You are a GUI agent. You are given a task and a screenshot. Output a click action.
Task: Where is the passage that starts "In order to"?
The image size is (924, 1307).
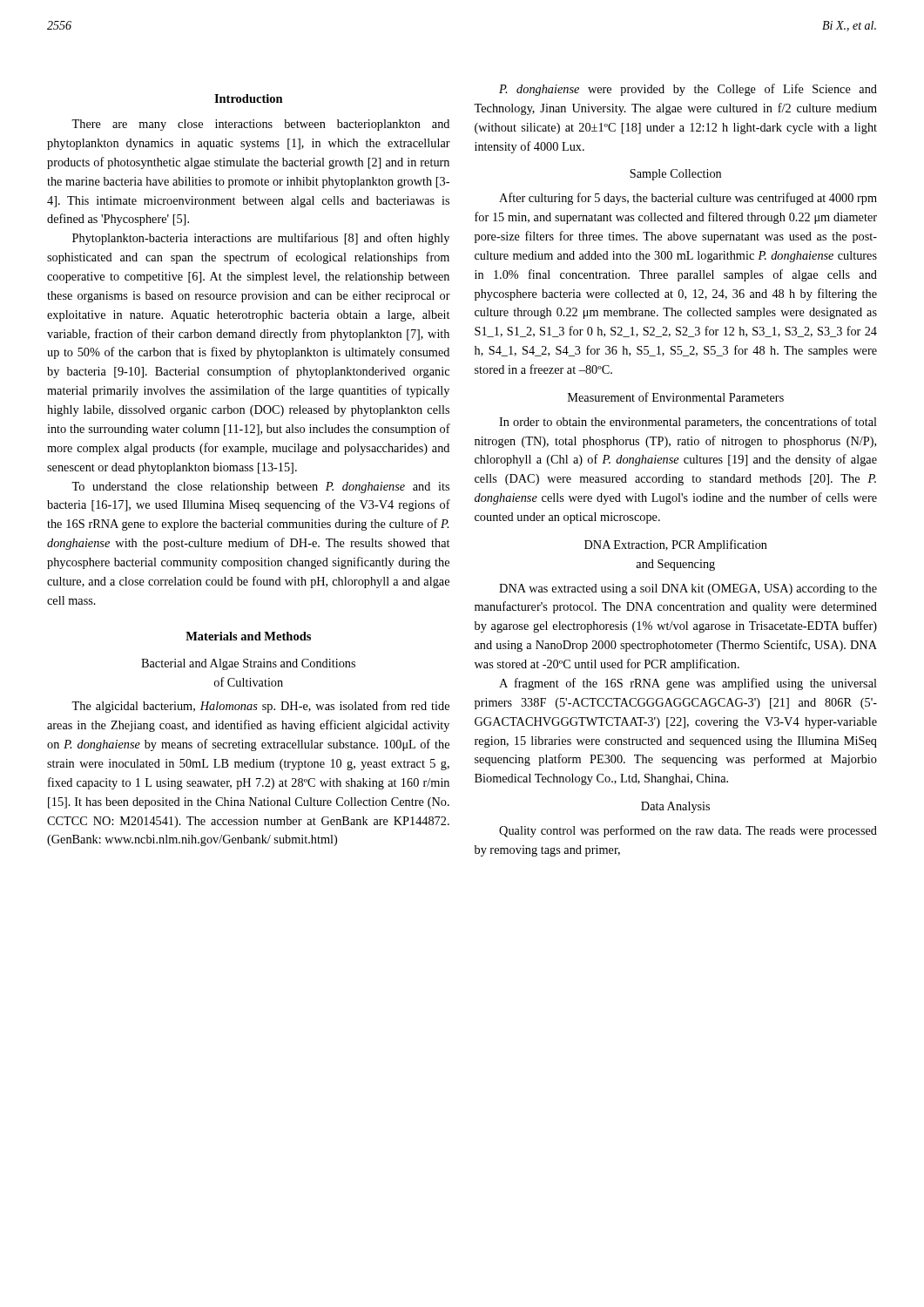coord(676,470)
